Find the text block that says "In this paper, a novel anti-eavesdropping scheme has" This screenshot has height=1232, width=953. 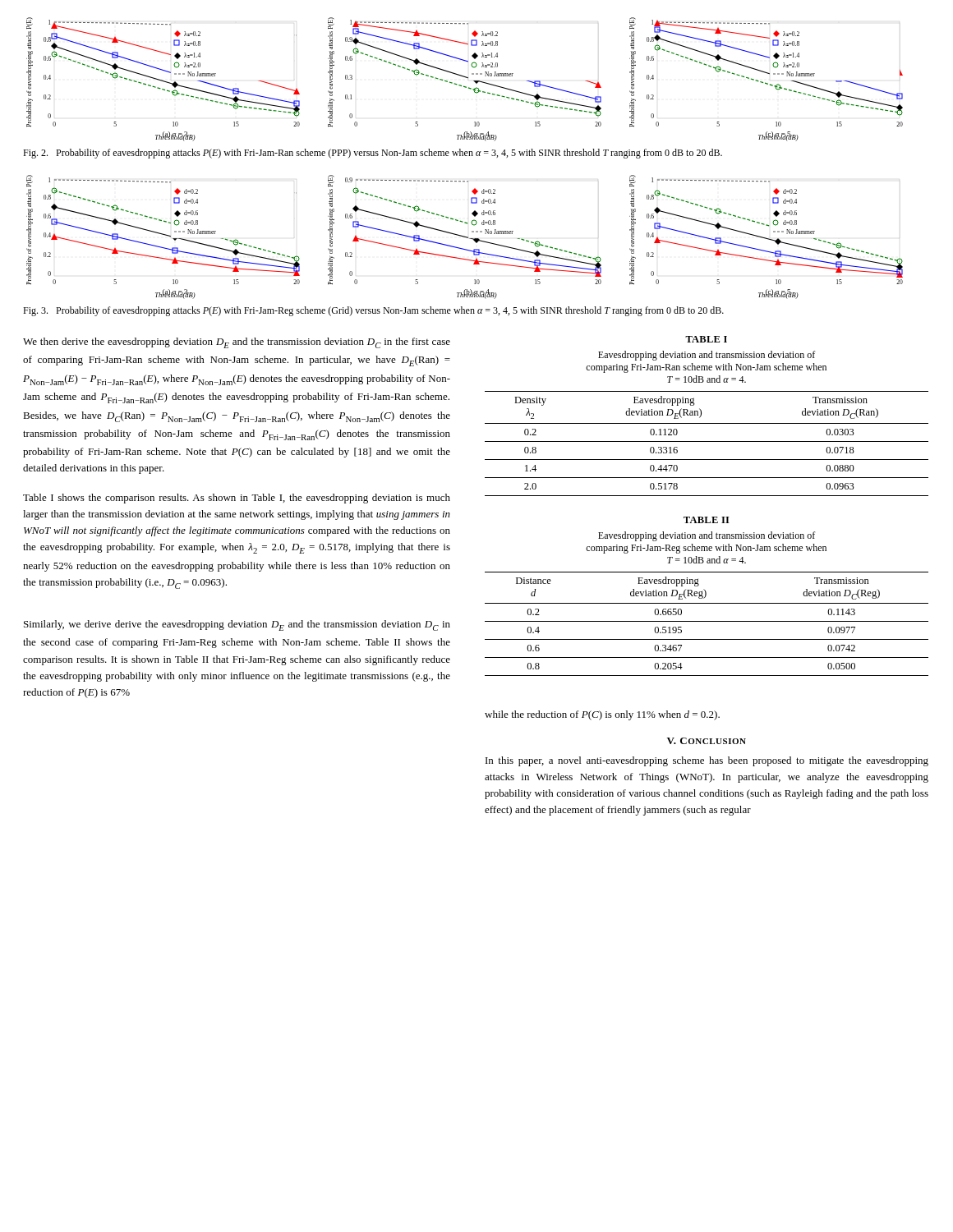pyautogui.click(x=707, y=785)
